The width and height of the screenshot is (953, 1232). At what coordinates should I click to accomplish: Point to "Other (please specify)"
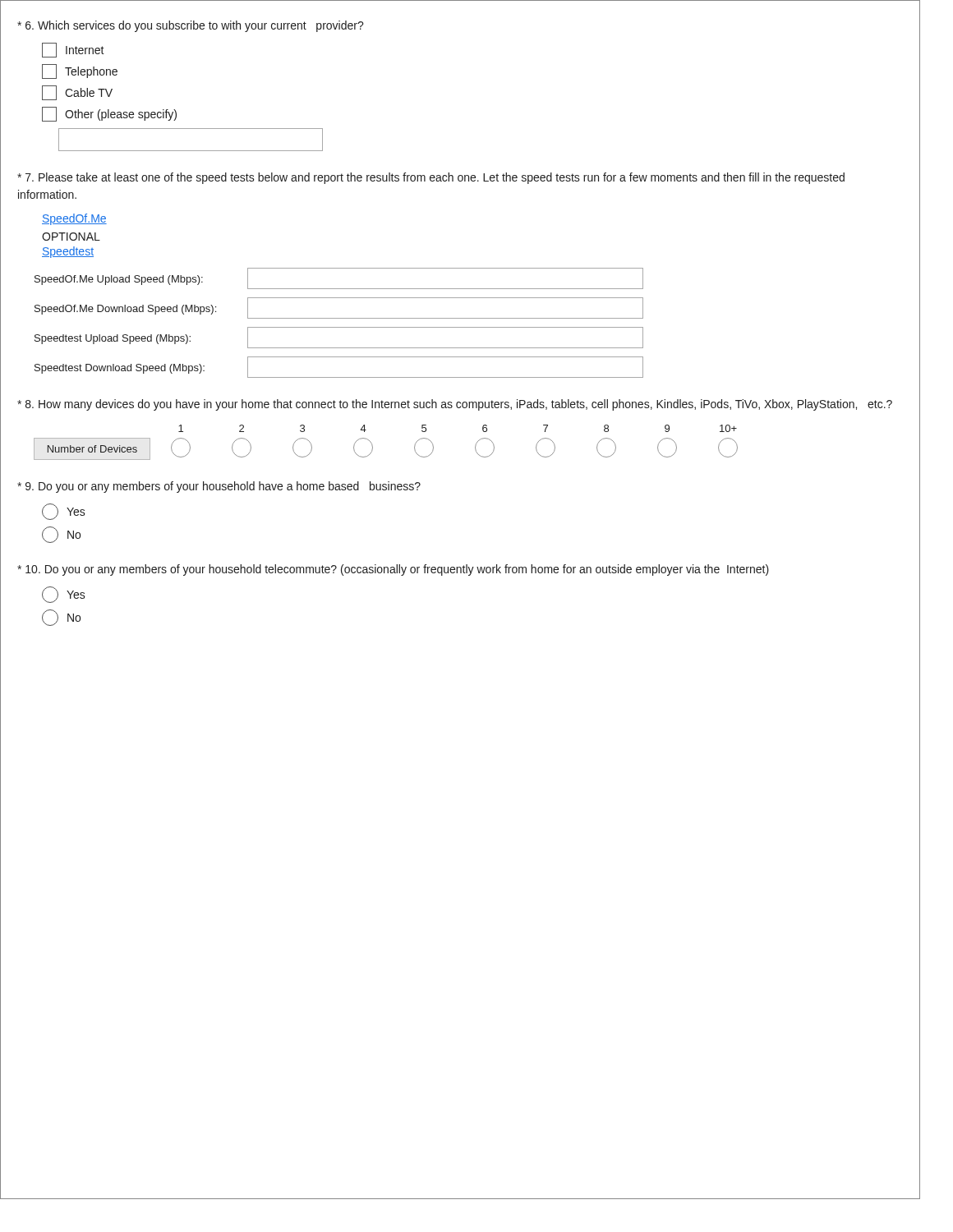click(110, 114)
